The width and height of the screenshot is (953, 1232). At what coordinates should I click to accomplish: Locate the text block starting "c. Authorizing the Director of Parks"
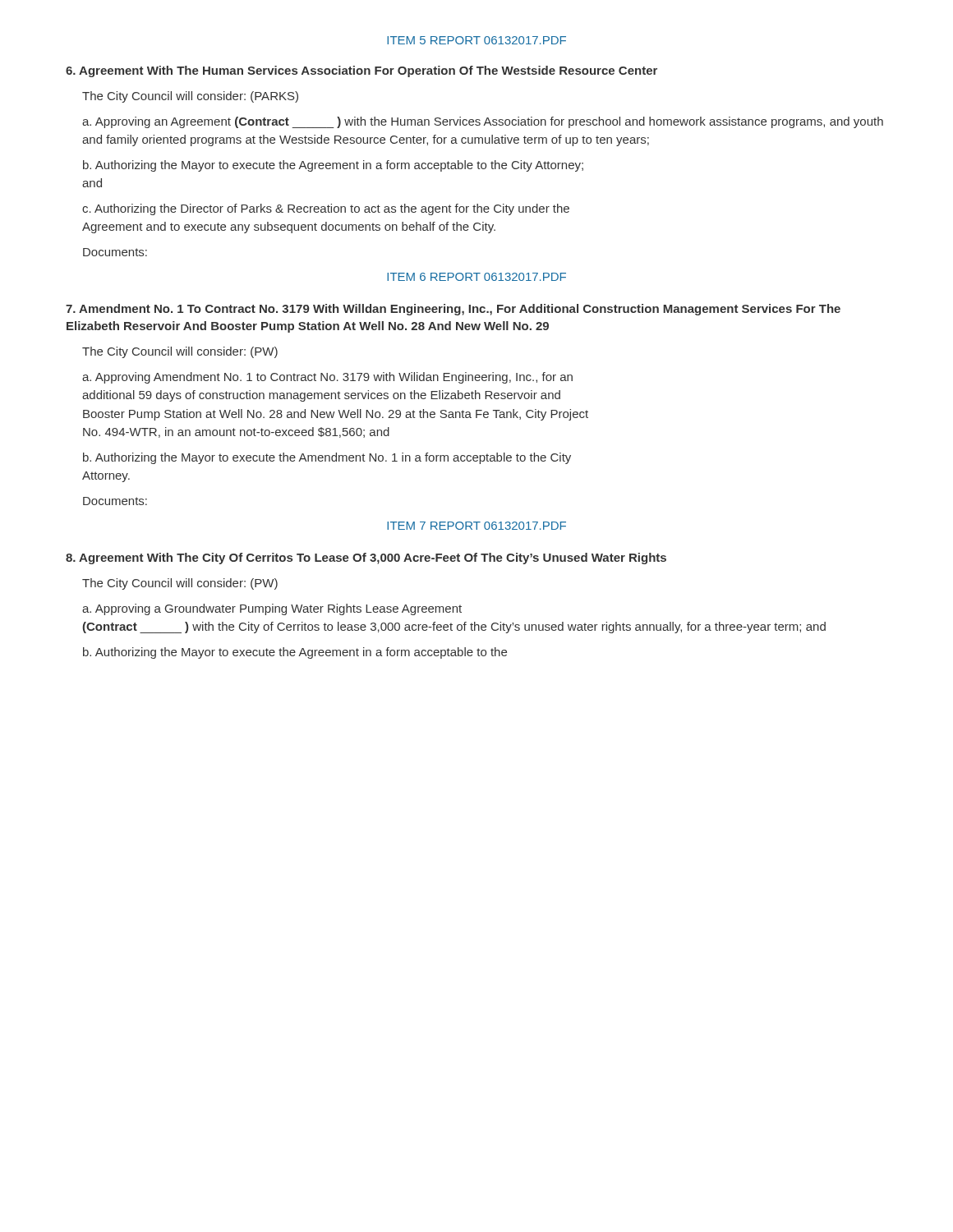[326, 217]
